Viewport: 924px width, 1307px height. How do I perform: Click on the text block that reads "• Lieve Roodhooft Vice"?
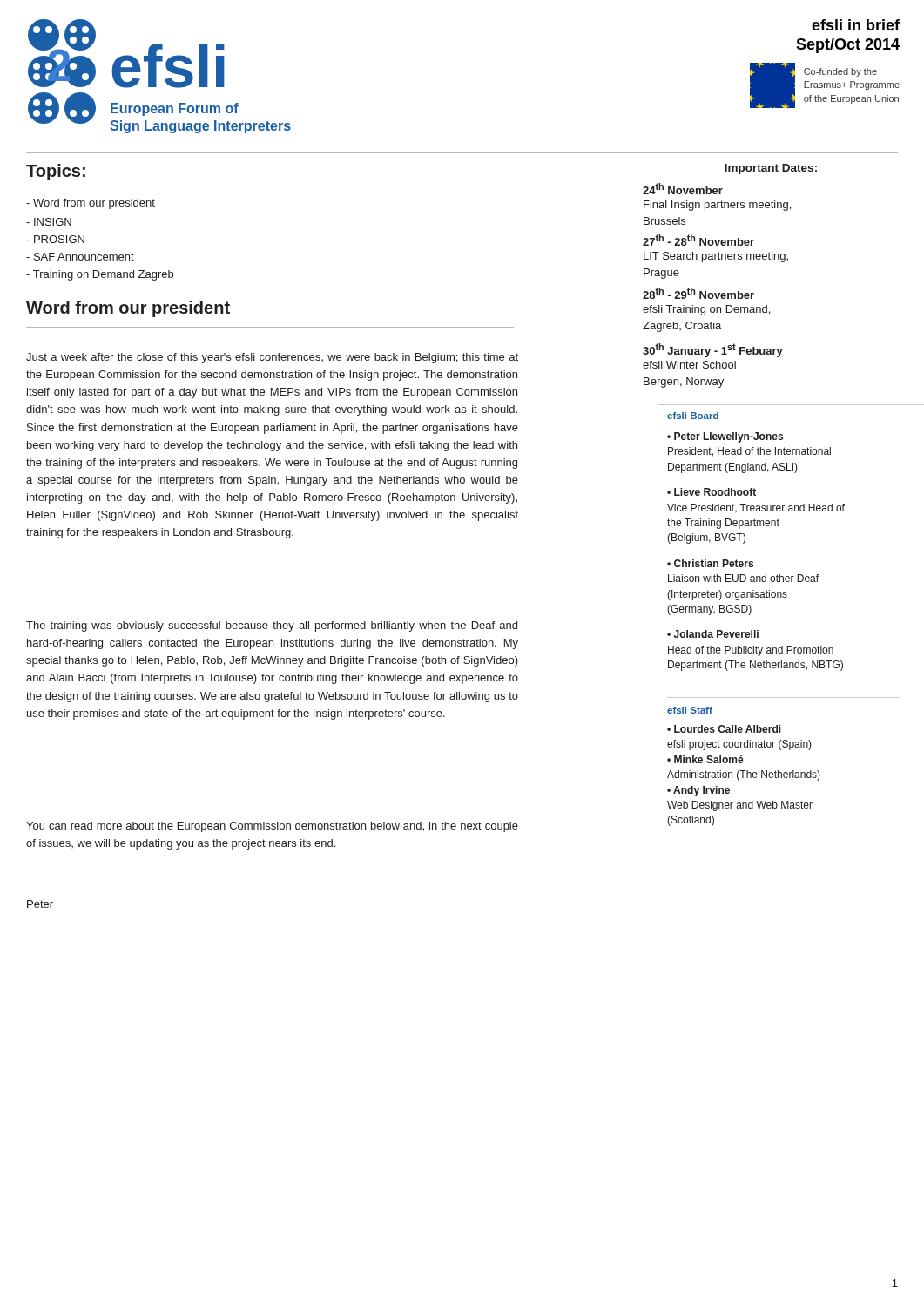tap(756, 515)
